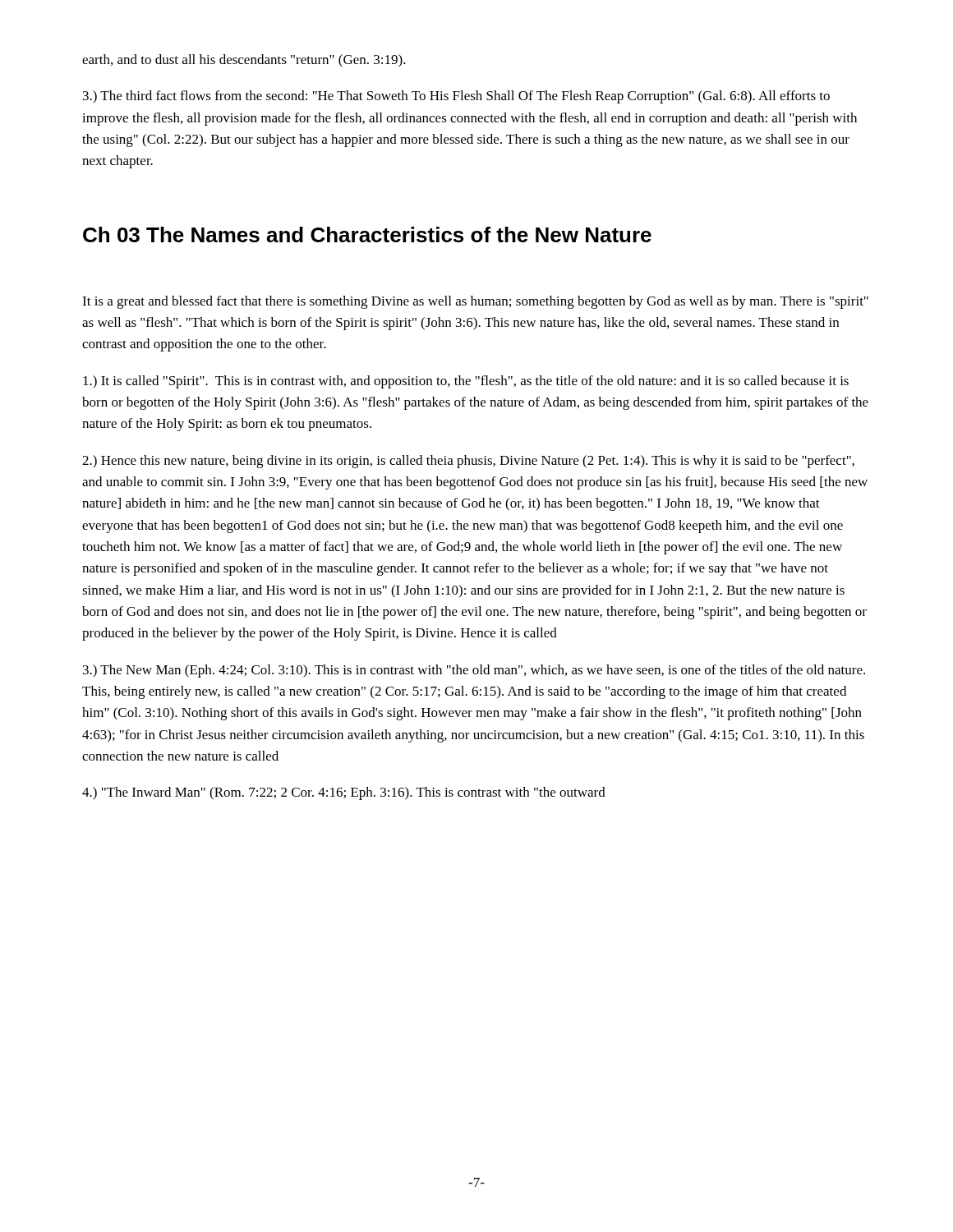Find the text block starting ") It is called "Spirit". This"
Screen dimensions: 1232x953
475,402
